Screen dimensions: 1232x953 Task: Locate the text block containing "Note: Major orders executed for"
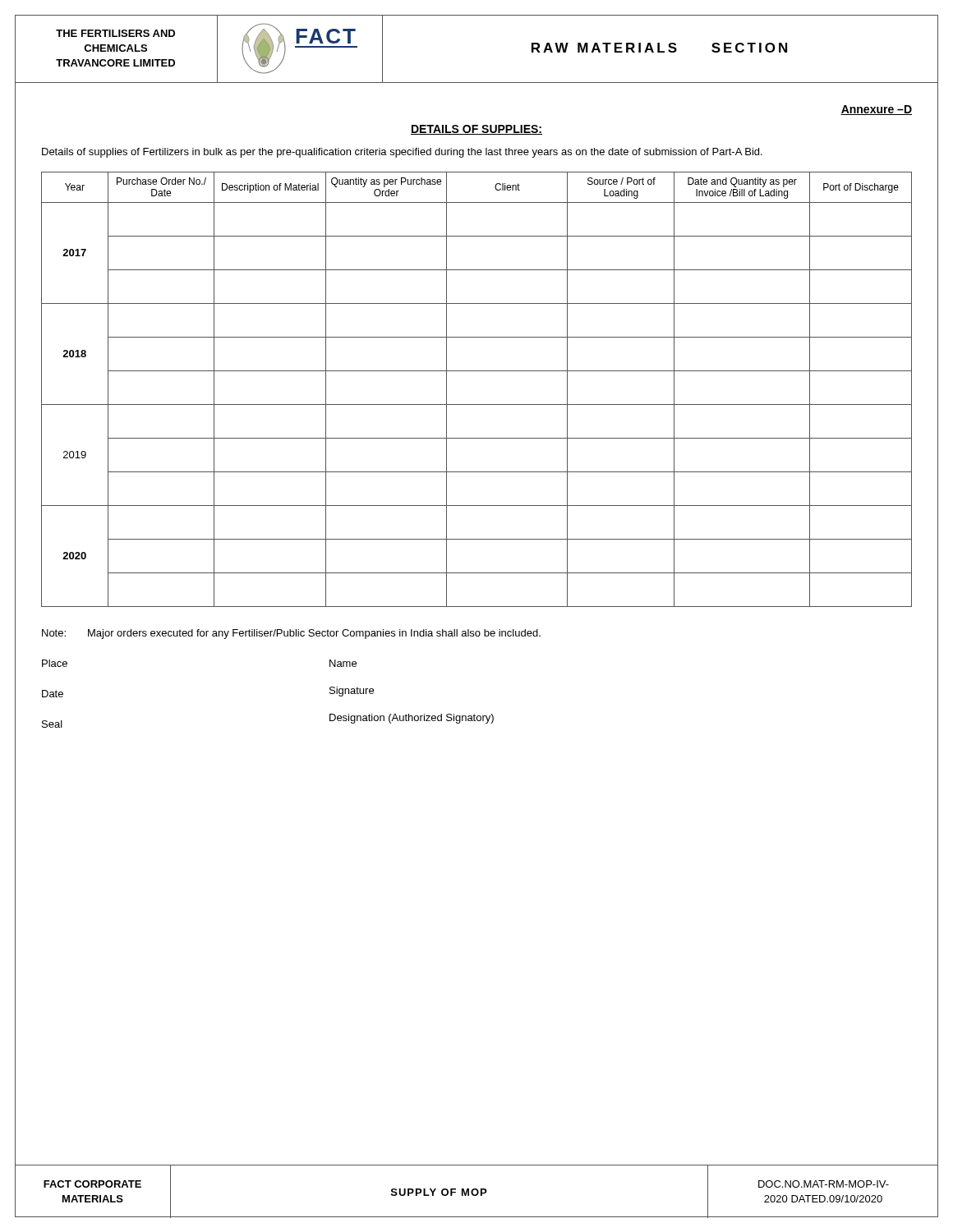[x=476, y=632]
